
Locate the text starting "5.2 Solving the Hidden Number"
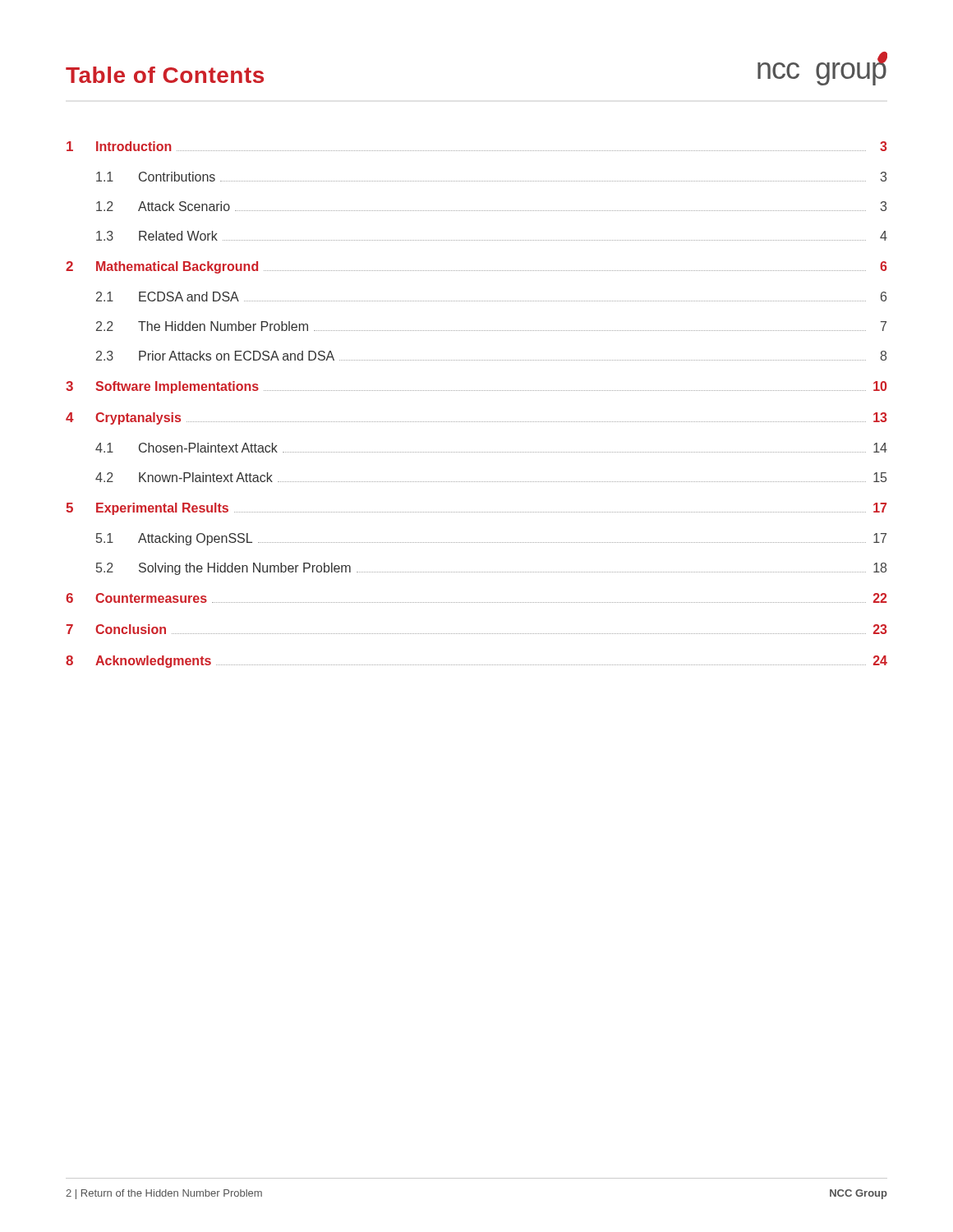pyautogui.click(x=476, y=568)
